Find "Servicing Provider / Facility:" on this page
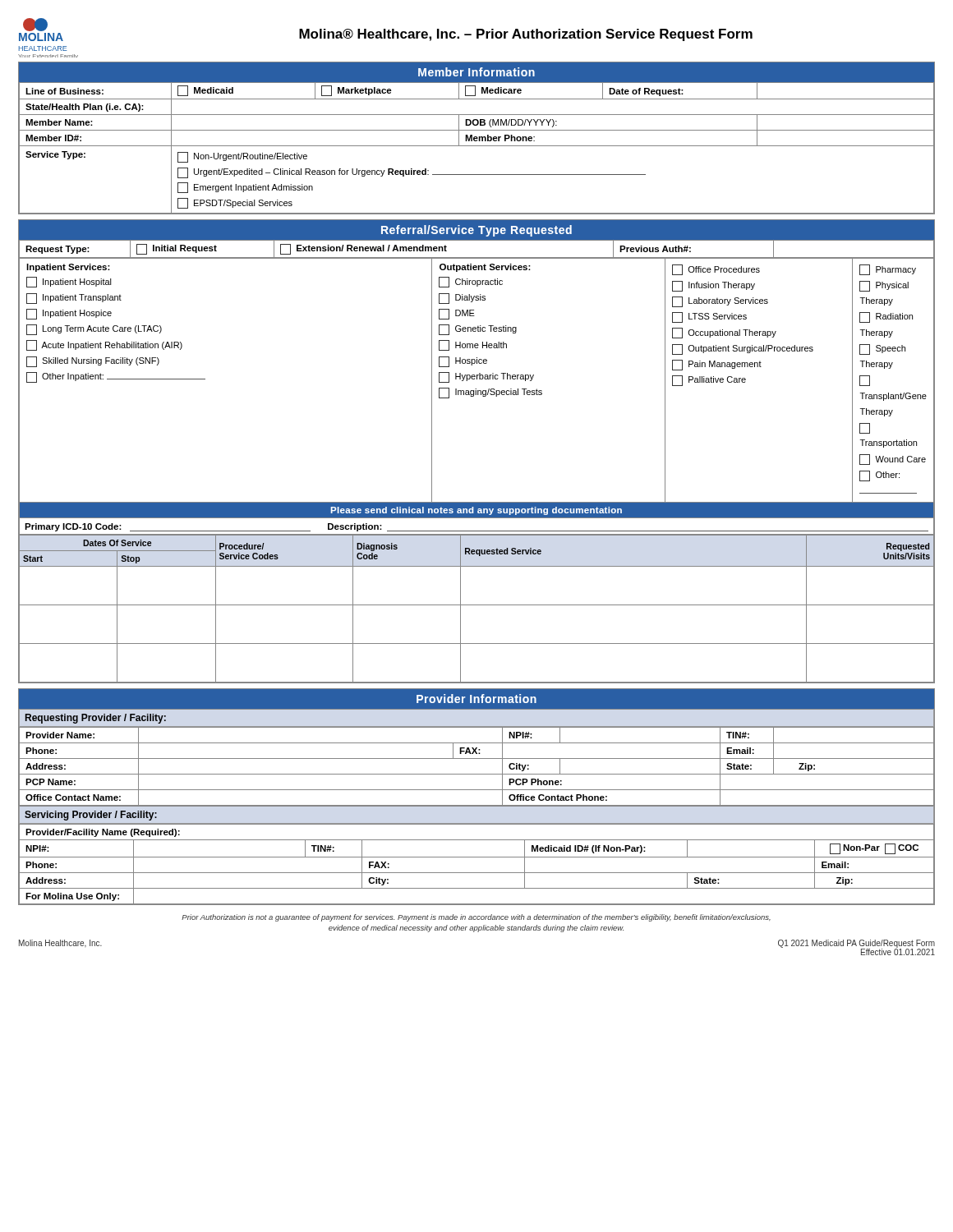The image size is (953, 1232). [x=91, y=815]
